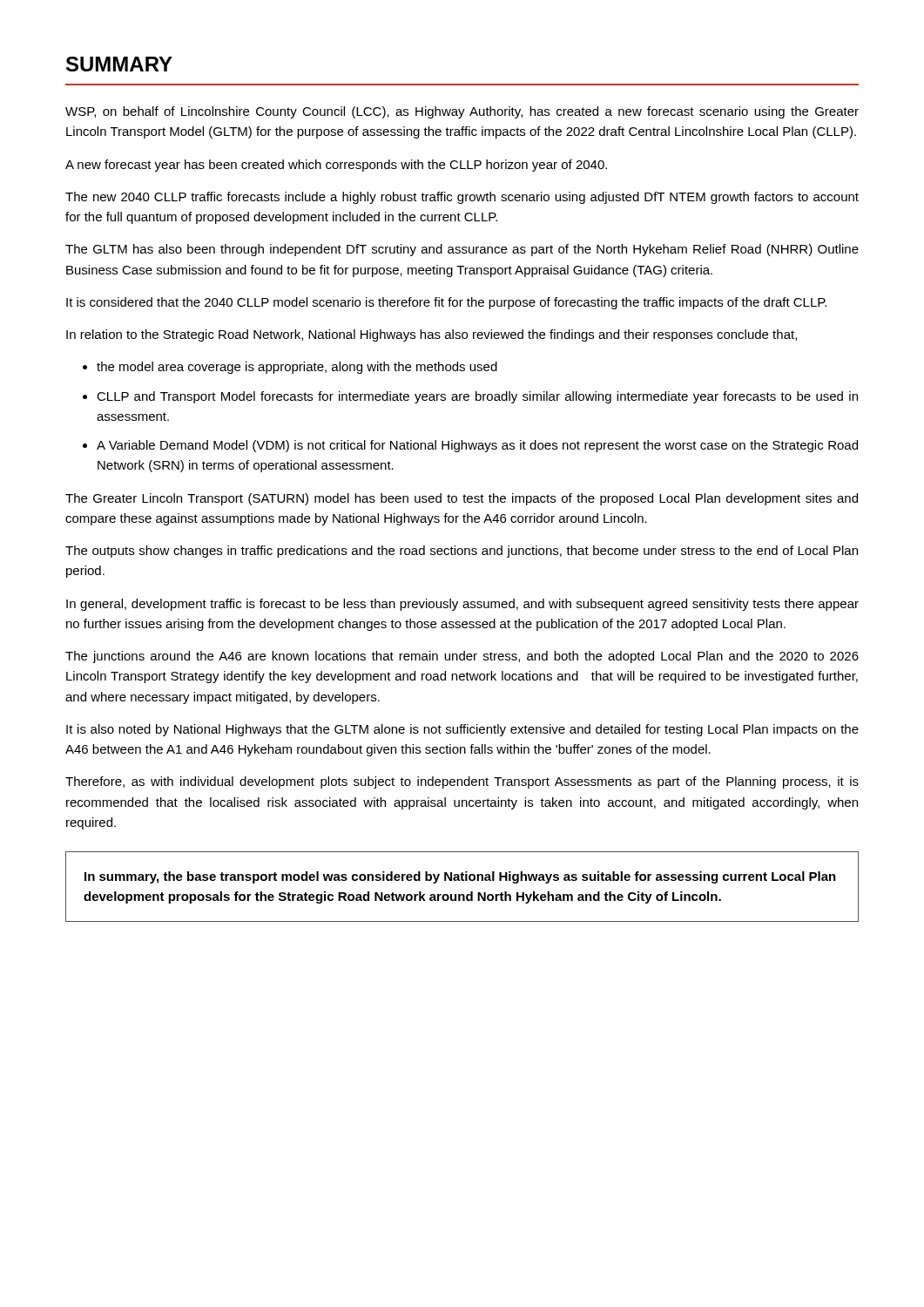Locate the text block containing "WSP, on behalf"
The width and height of the screenshot is (924, 1307).
pos(462,121)
